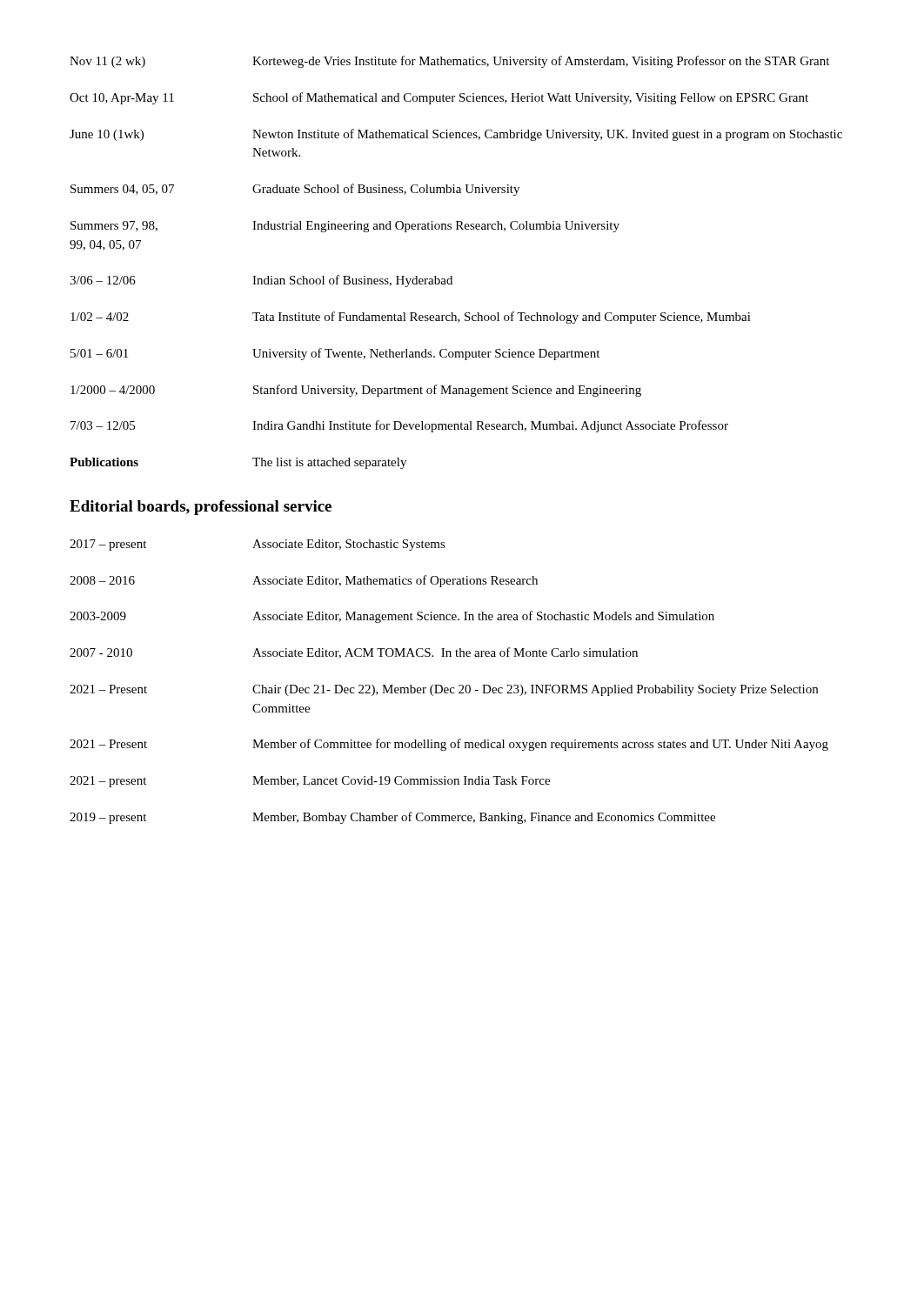Point to the passage starting "Nov 11 (2 wk) Korteweg-de Vries Institute for"

tap(462, 62)
